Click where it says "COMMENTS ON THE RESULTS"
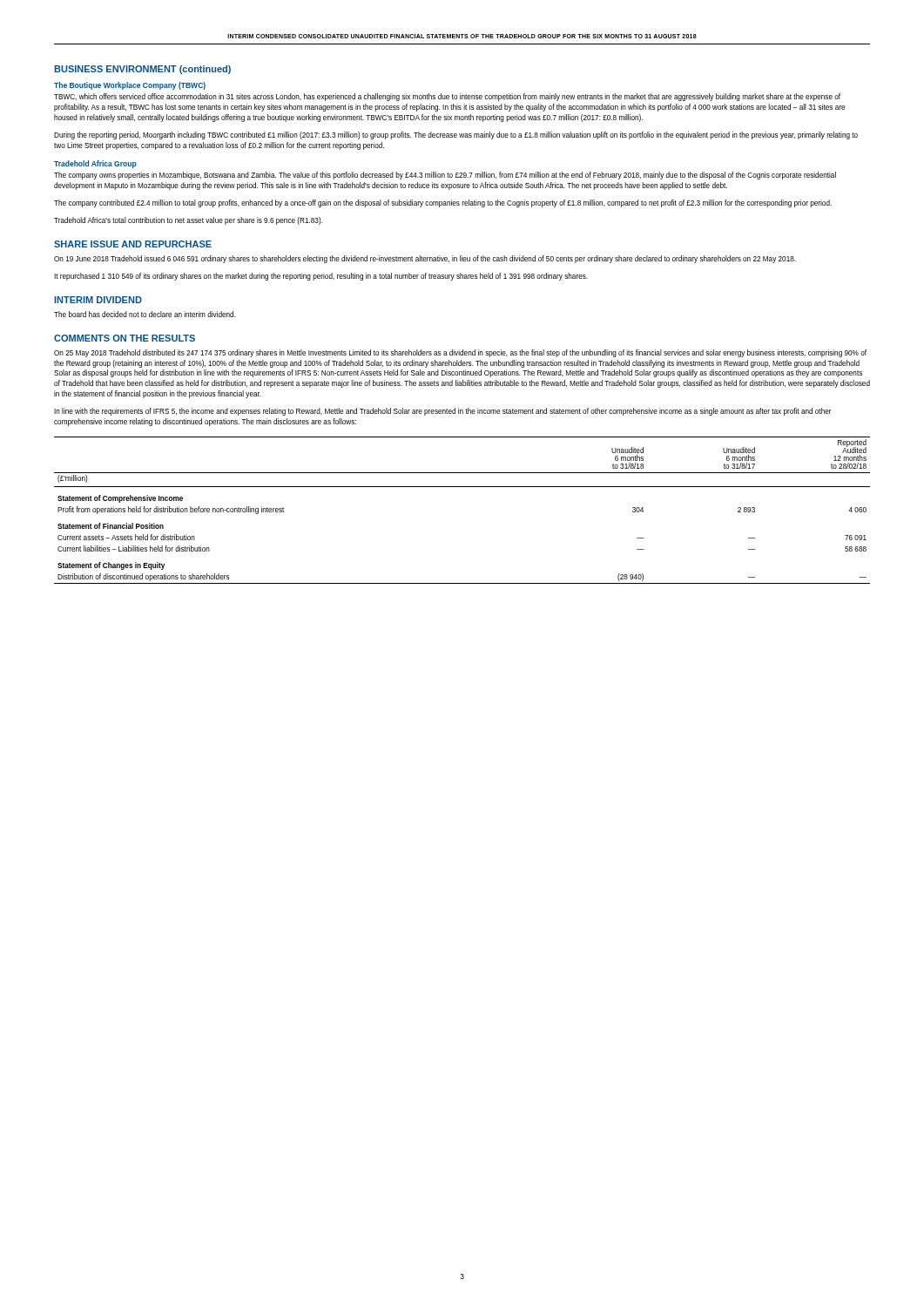The image size is (924, 1307). click(125, 338)
